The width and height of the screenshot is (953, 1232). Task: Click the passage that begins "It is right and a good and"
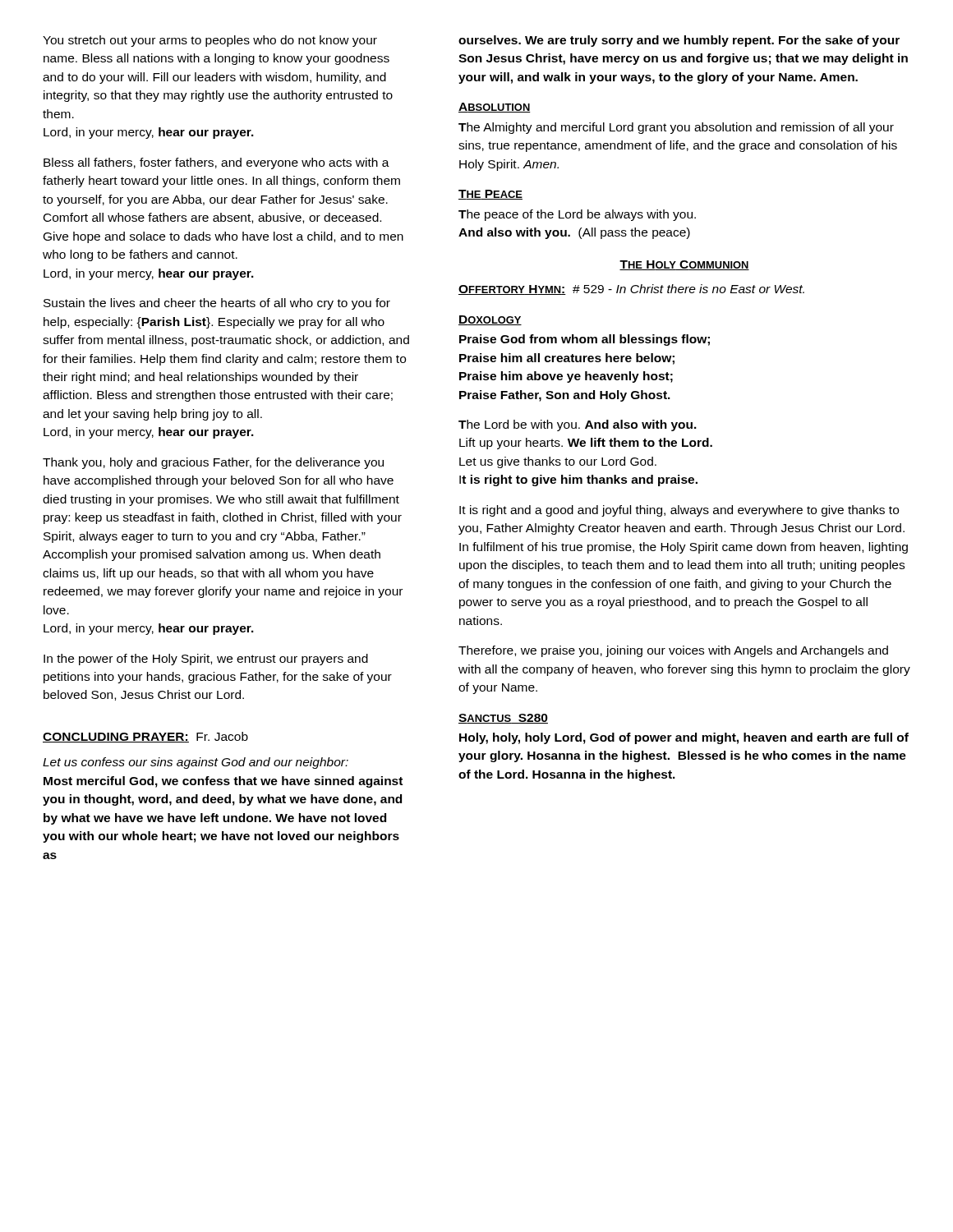[x=684, y=565]
